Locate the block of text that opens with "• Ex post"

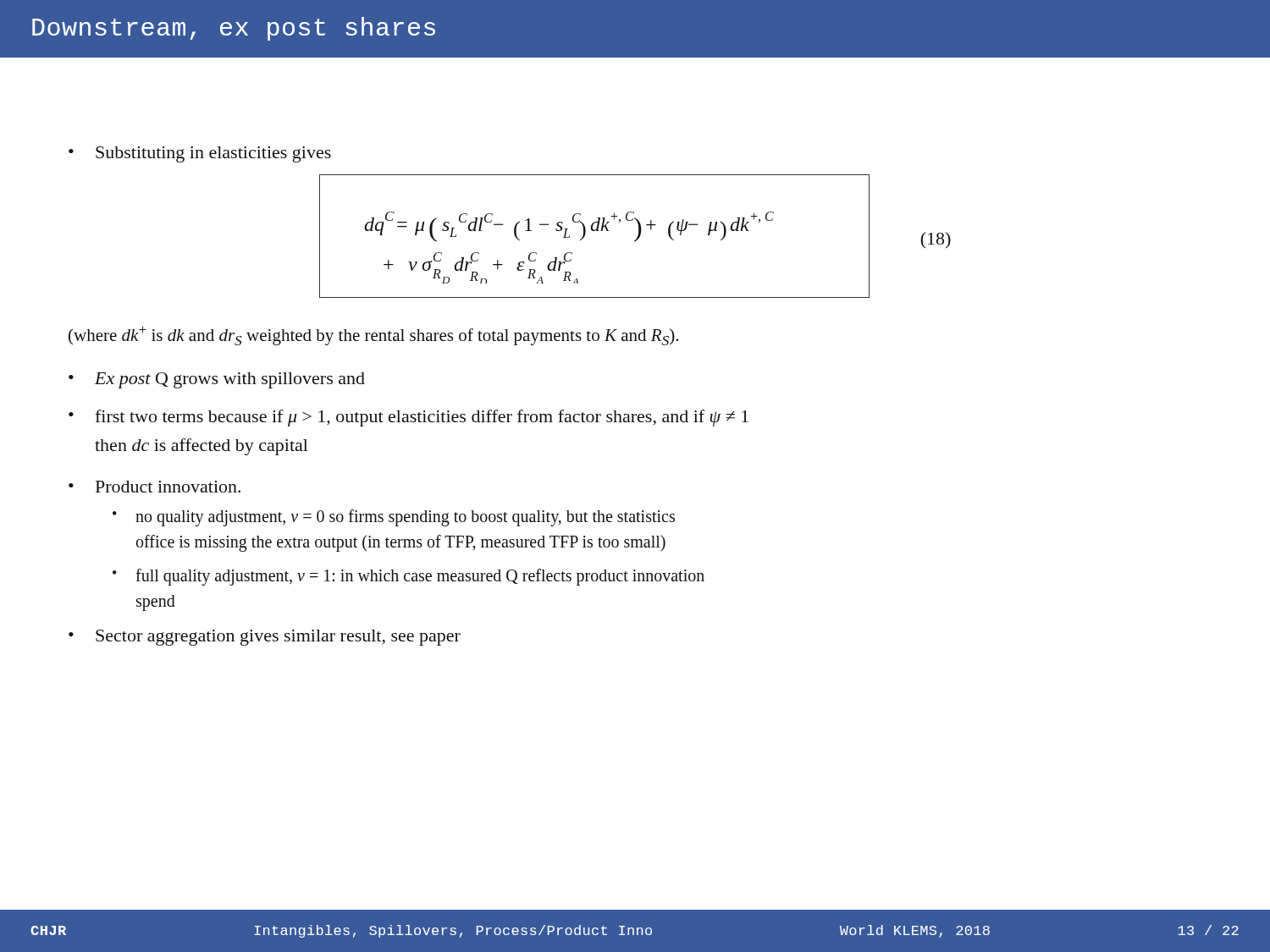(x=216, y=379)
